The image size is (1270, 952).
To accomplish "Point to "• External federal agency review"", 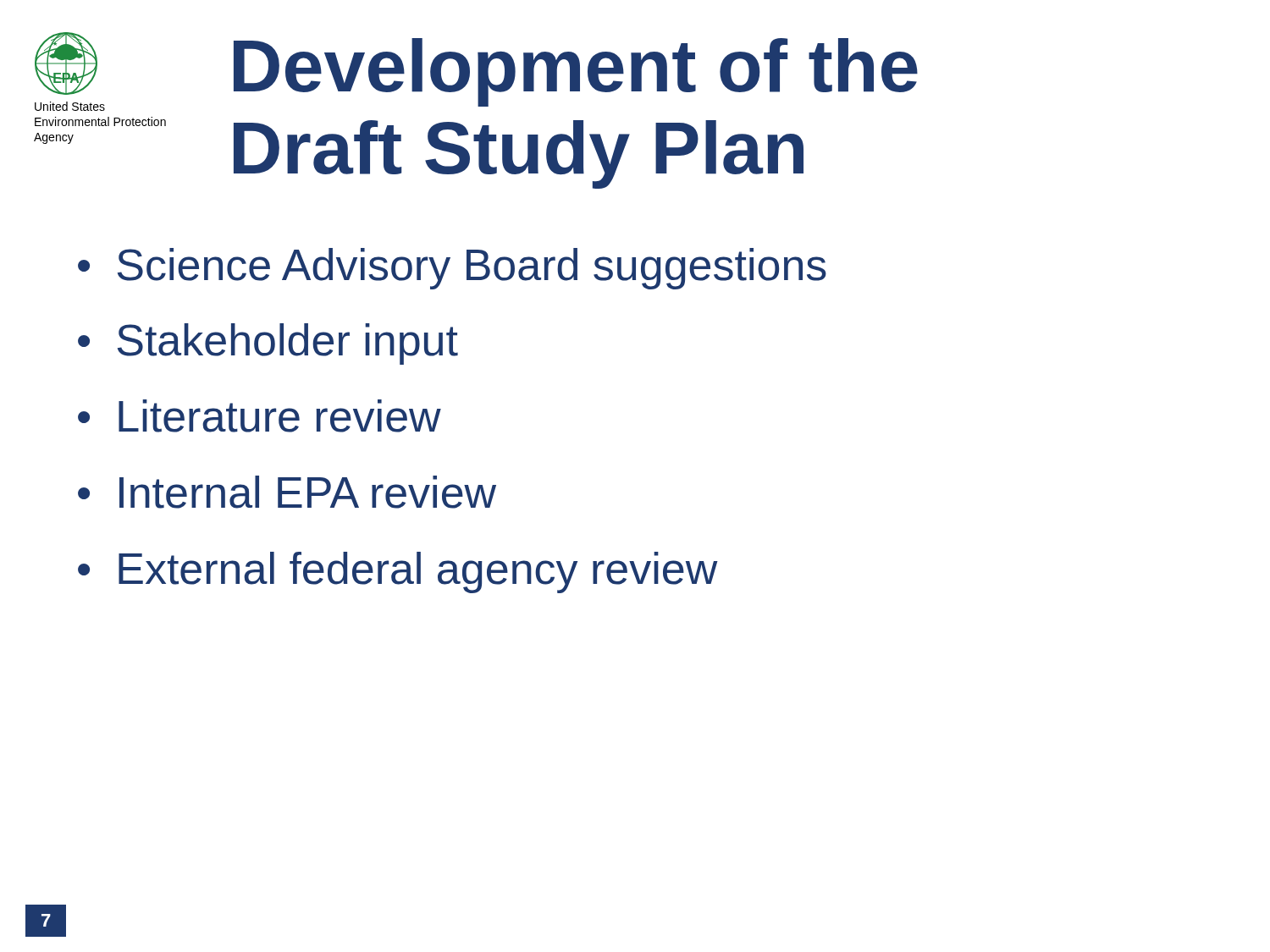I will tap(397, 569).
